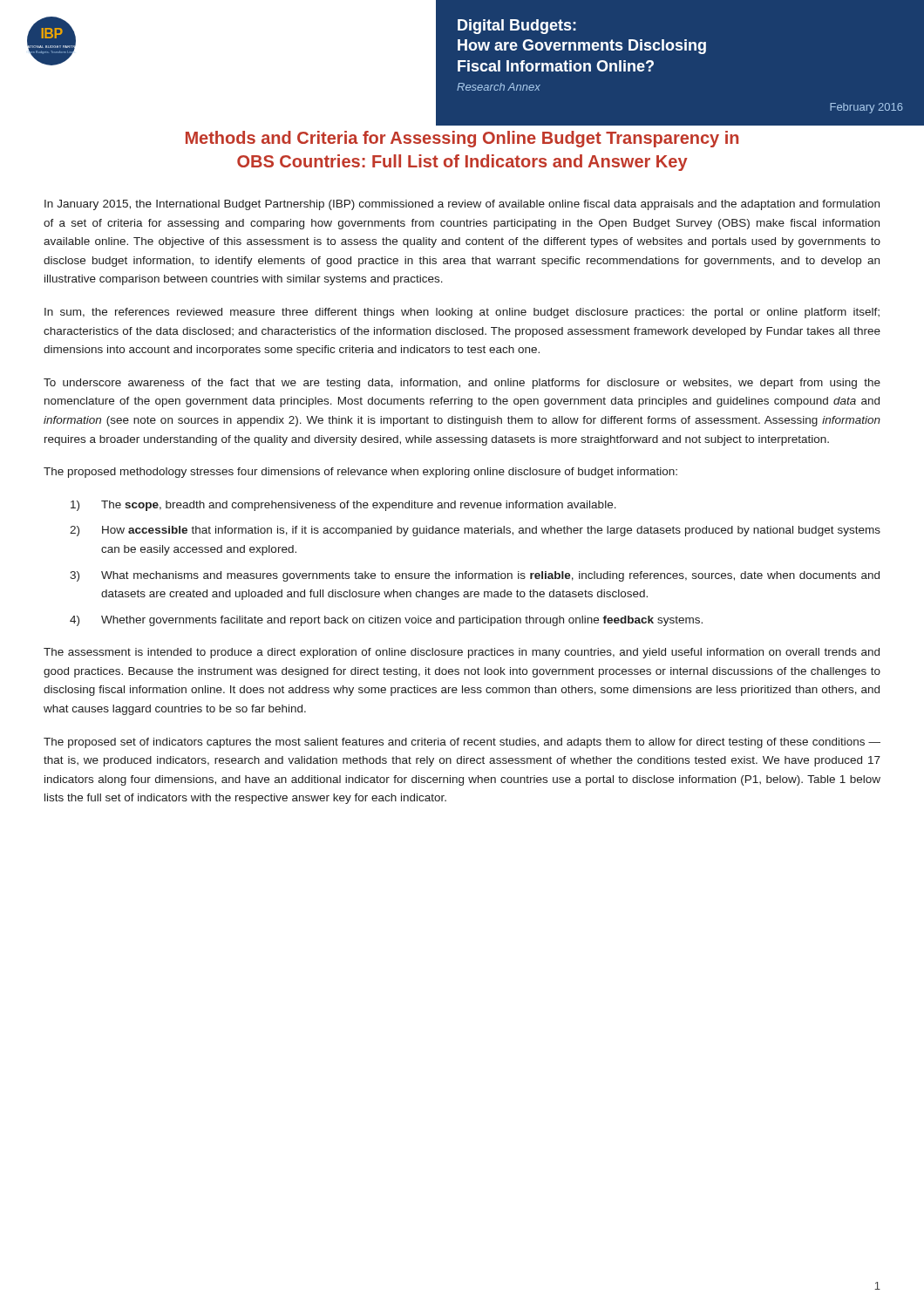This screenshot has height=1308, width=924.
Task: Point to the title beginning "Methods and Criteria for Assessing Online Budget Transparency"
Action: [462, 150]
